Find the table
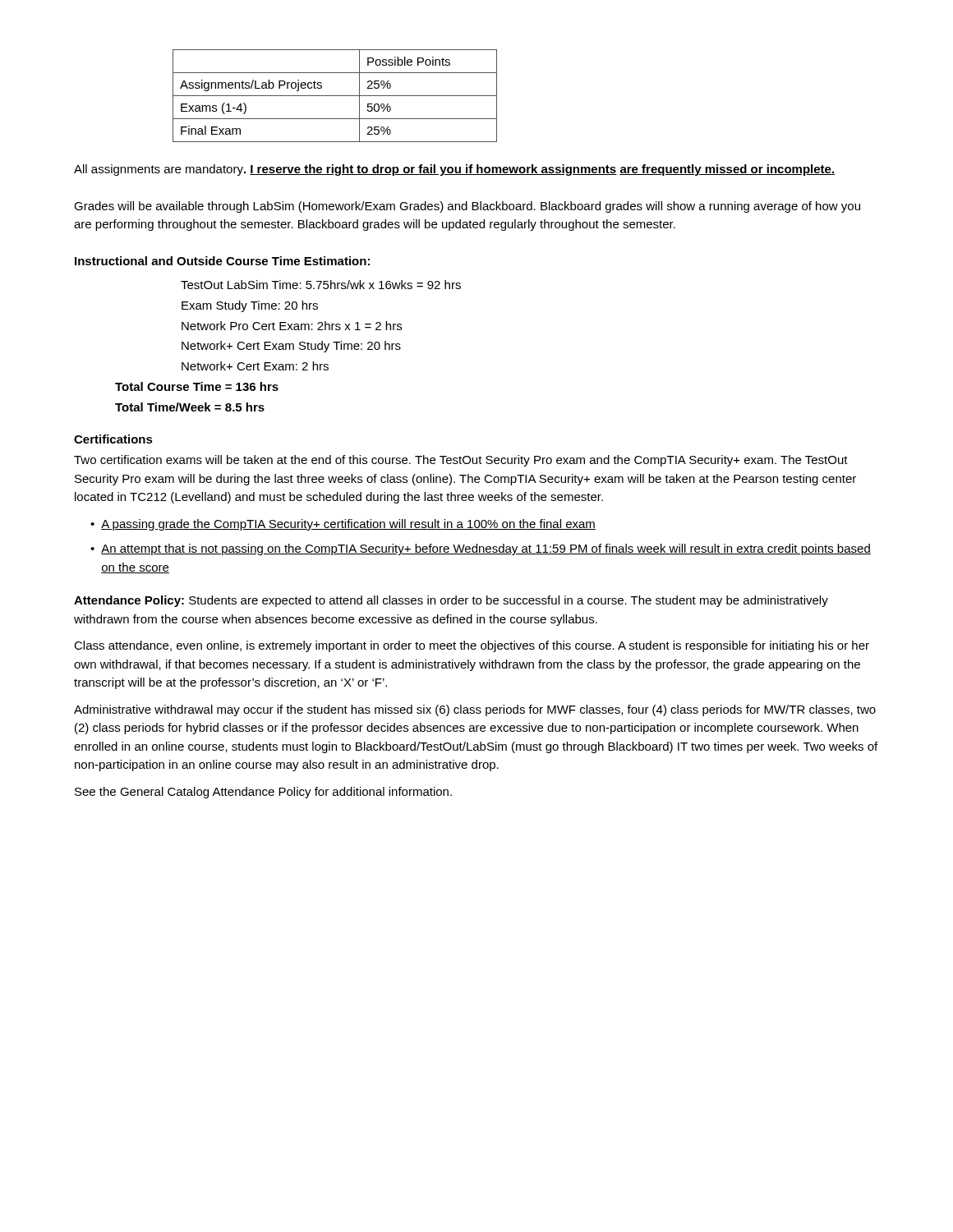The height and width of the screenshot is (1232, 953). (476, 96)
